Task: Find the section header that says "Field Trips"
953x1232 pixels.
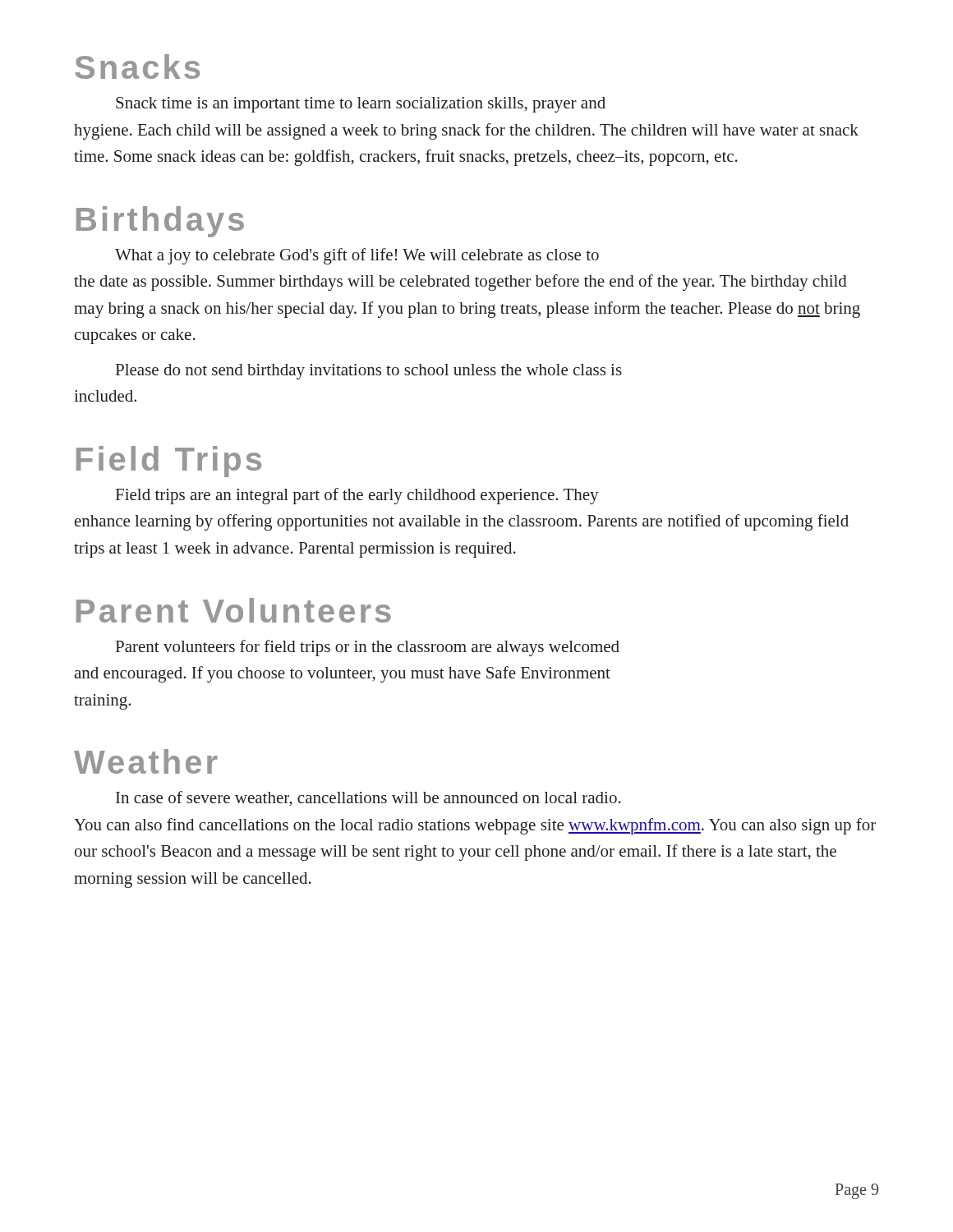Action: point(170,459)
